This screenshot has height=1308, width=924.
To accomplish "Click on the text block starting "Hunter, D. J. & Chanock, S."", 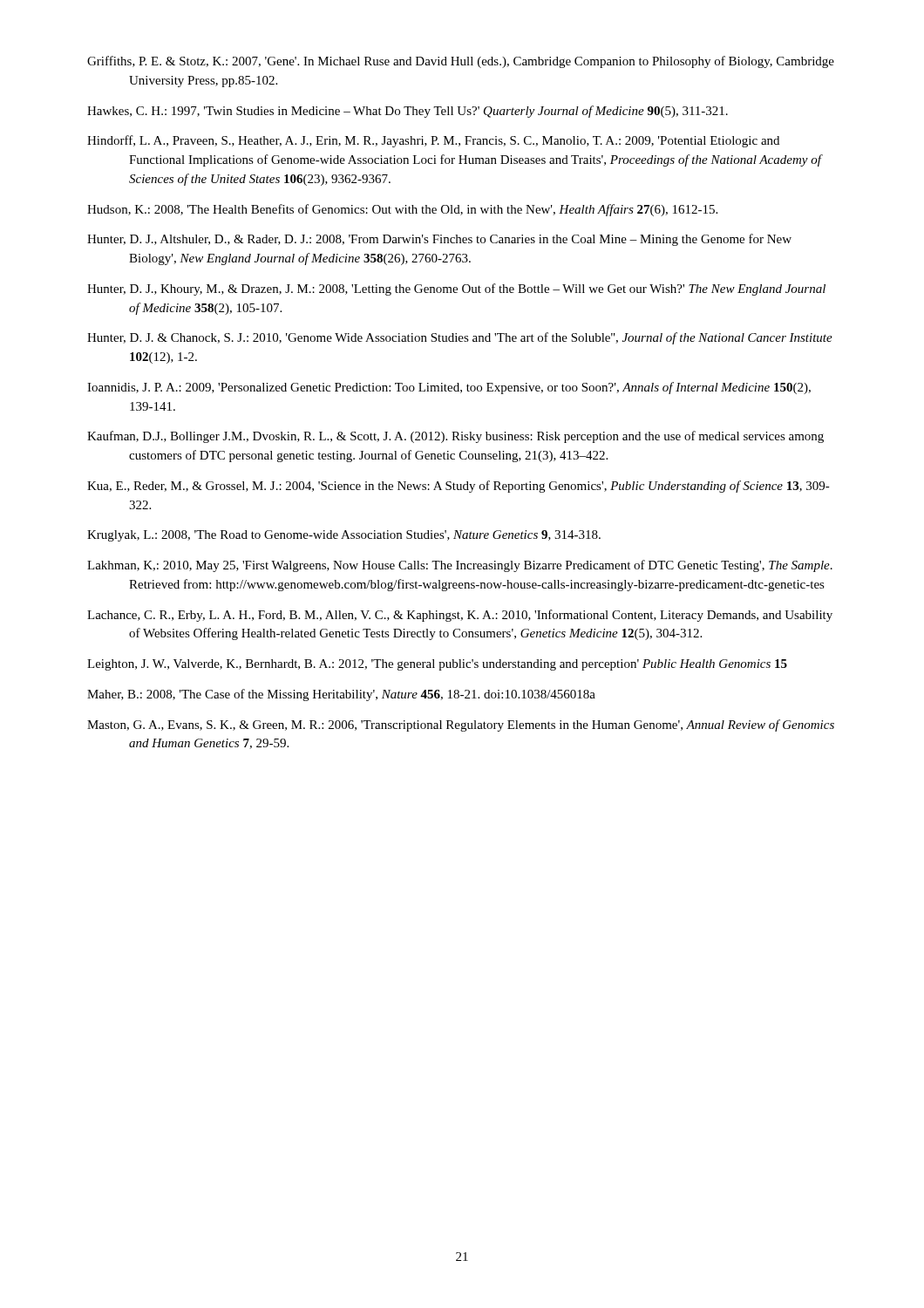I will pyautogui.click(x=460, y=347).
